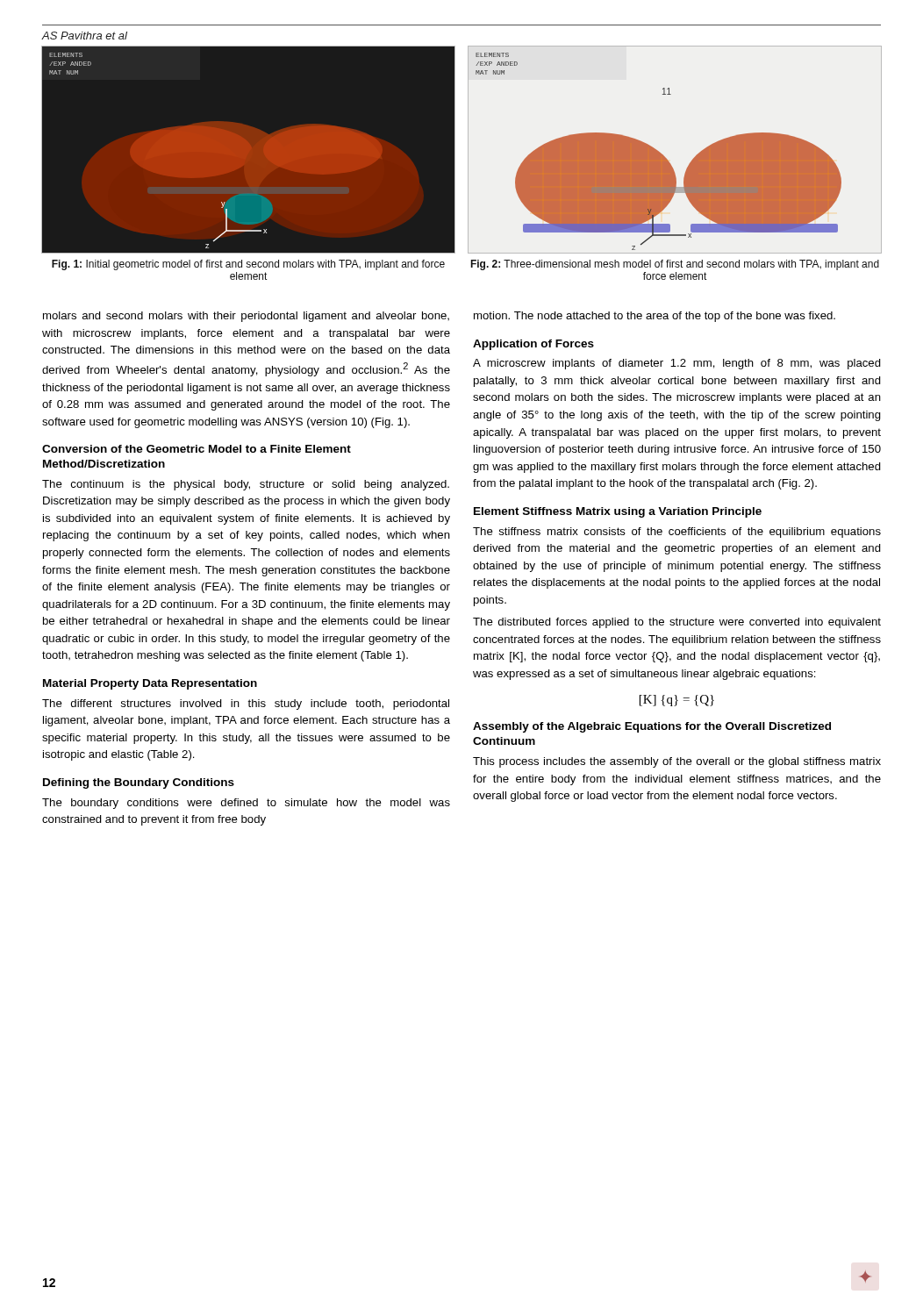The width and height of the screenshot is (923, 1316).
Task: Click on the caption that says "Fig. 2: Three-dimensional mesh model of first and"
Action: pos(675,270)
